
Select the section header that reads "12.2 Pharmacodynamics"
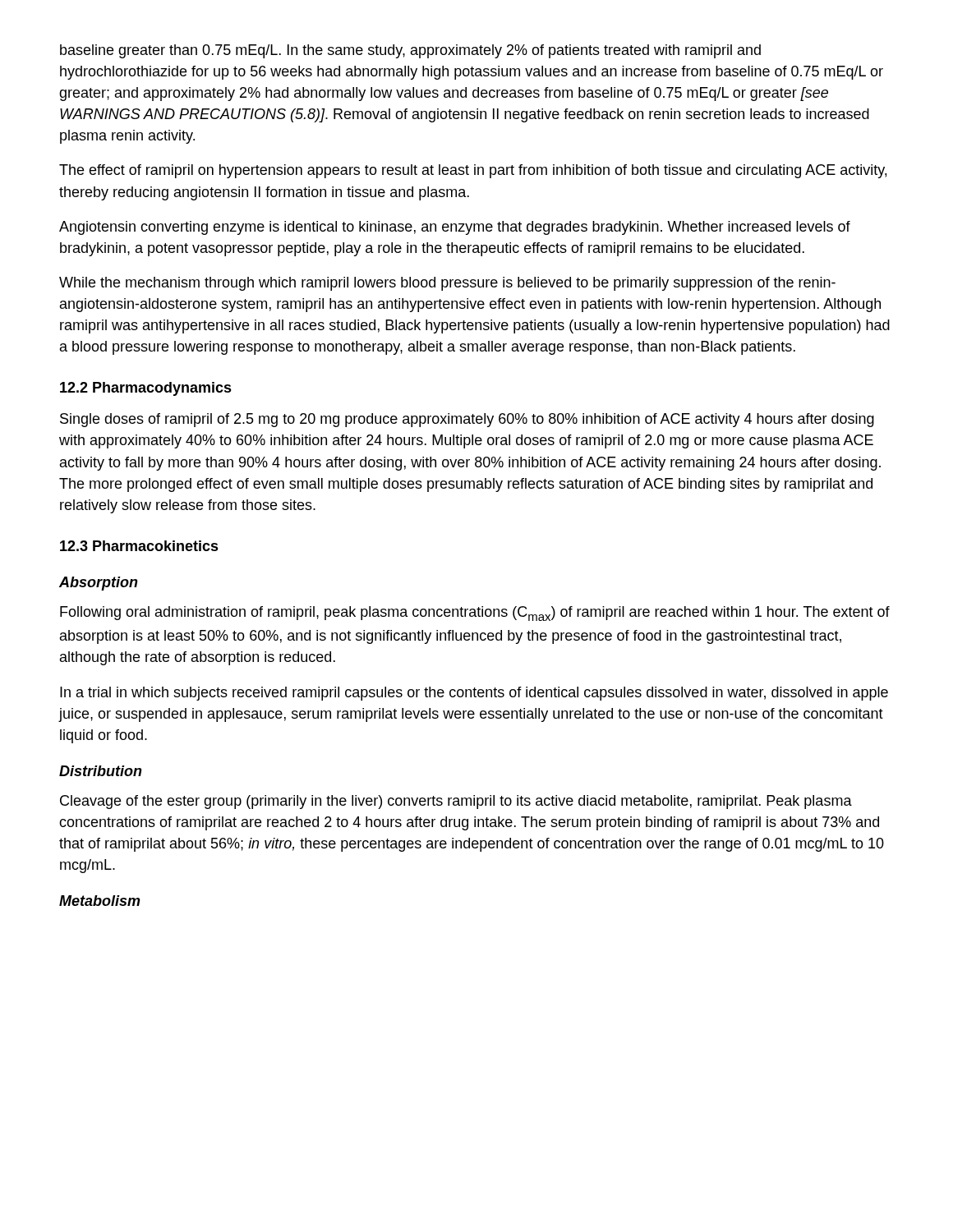[x=145, y=388]
